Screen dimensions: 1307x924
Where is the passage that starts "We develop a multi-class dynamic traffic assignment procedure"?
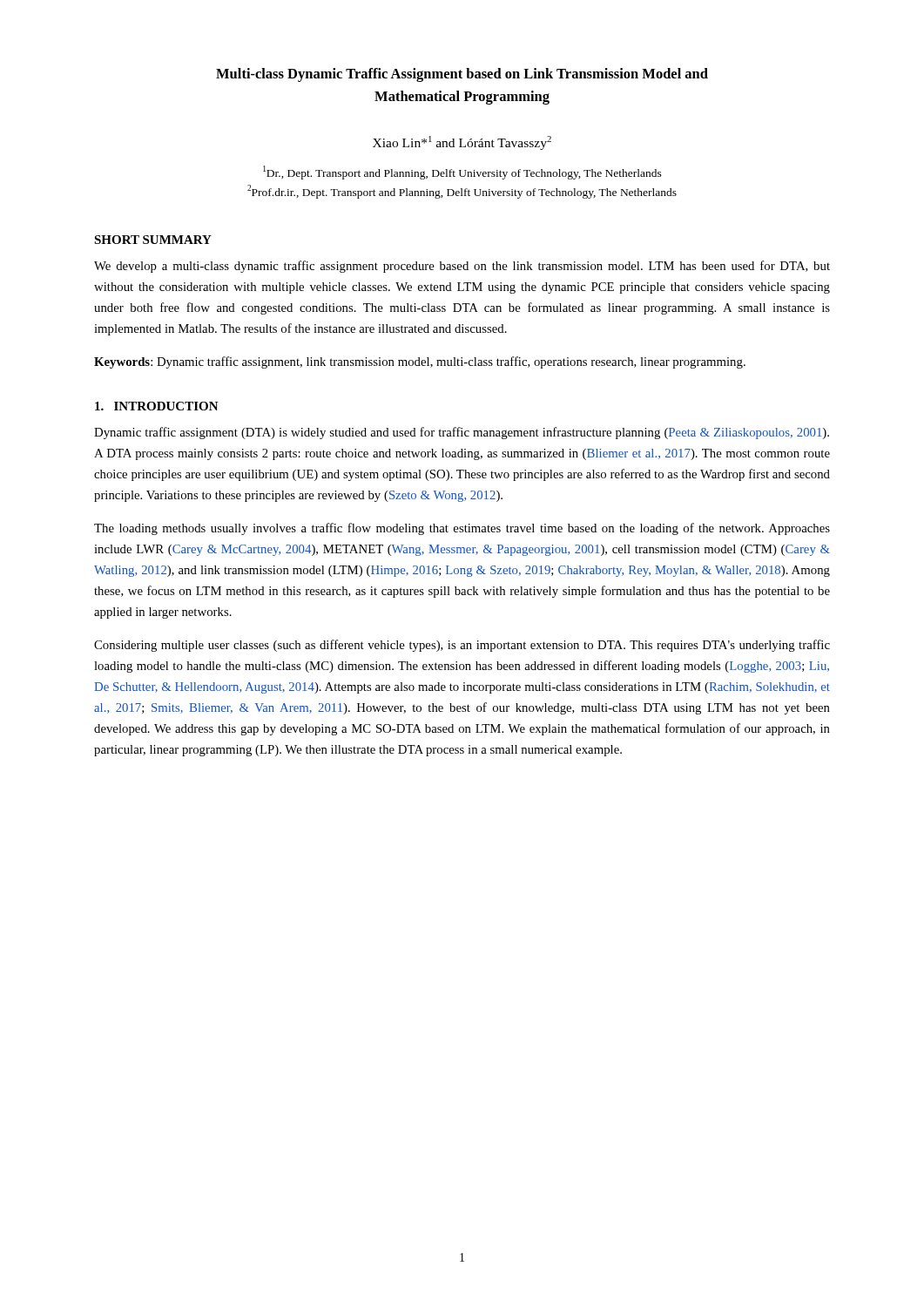coord(462,297)
